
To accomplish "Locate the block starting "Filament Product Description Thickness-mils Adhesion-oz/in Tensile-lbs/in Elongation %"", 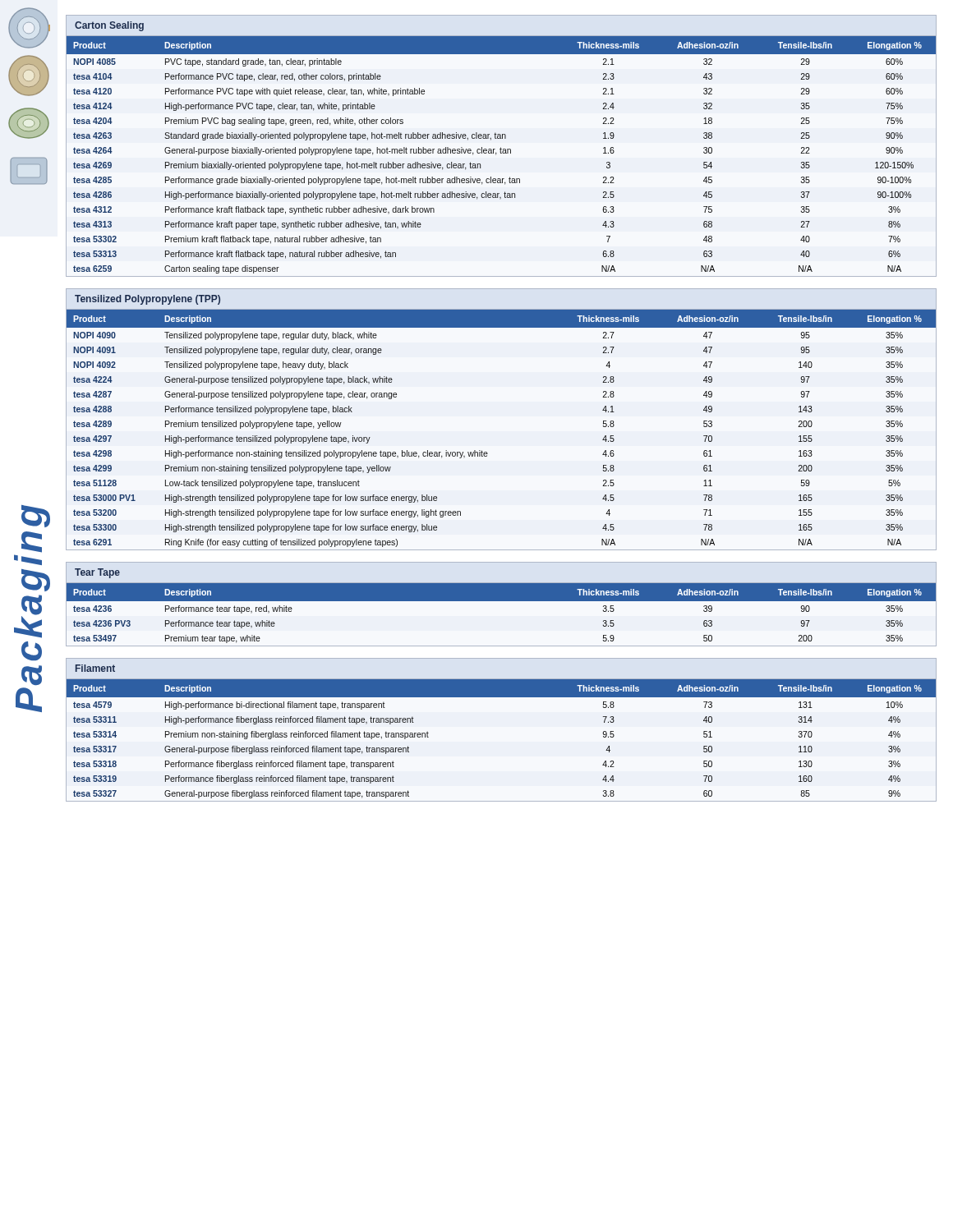I will [501, 730].
